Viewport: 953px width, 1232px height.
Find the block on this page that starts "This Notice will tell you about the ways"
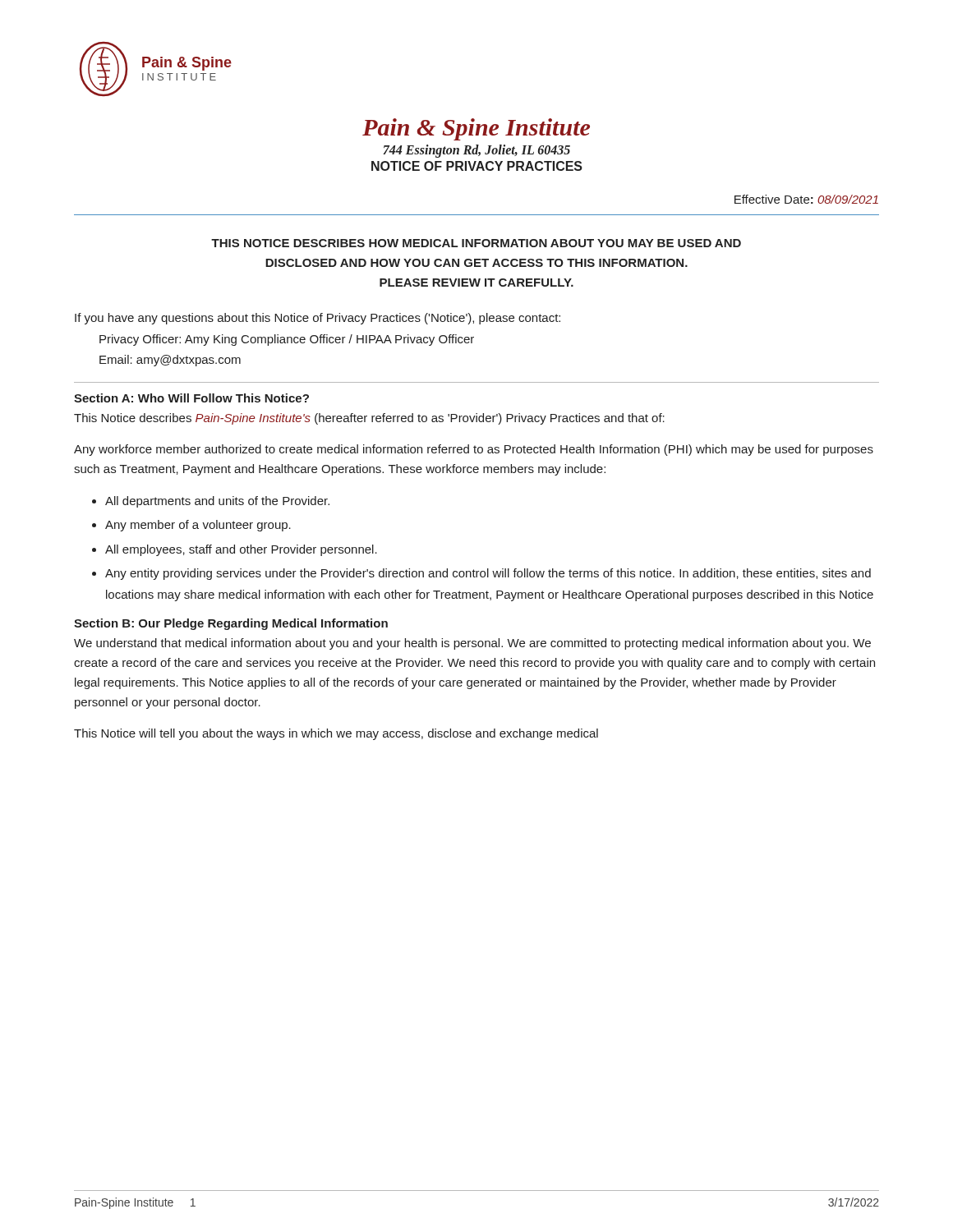tap(336, 733)
